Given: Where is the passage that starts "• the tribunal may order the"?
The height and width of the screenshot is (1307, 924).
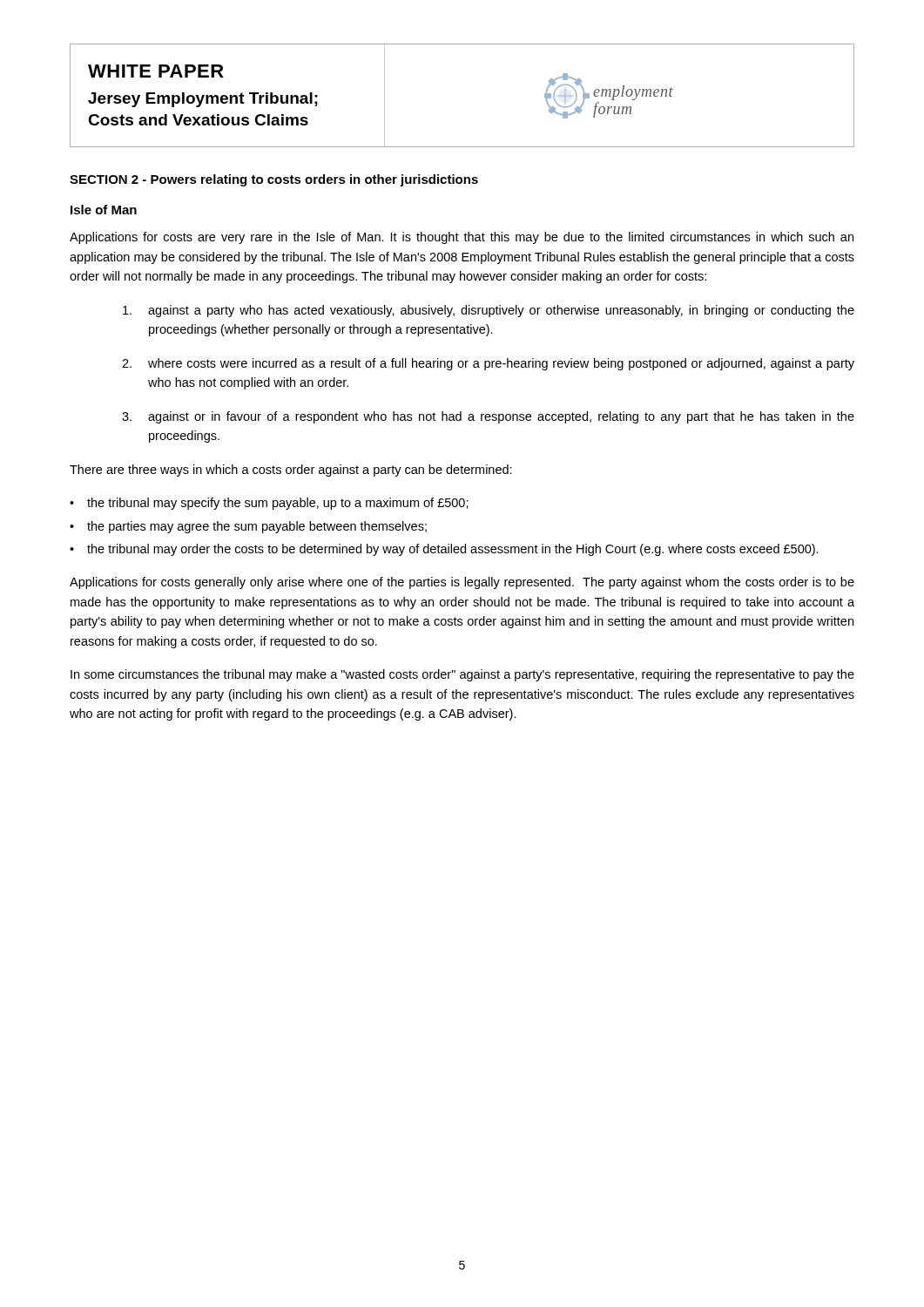Looking at the screenshot, I should tap(462, 549).
